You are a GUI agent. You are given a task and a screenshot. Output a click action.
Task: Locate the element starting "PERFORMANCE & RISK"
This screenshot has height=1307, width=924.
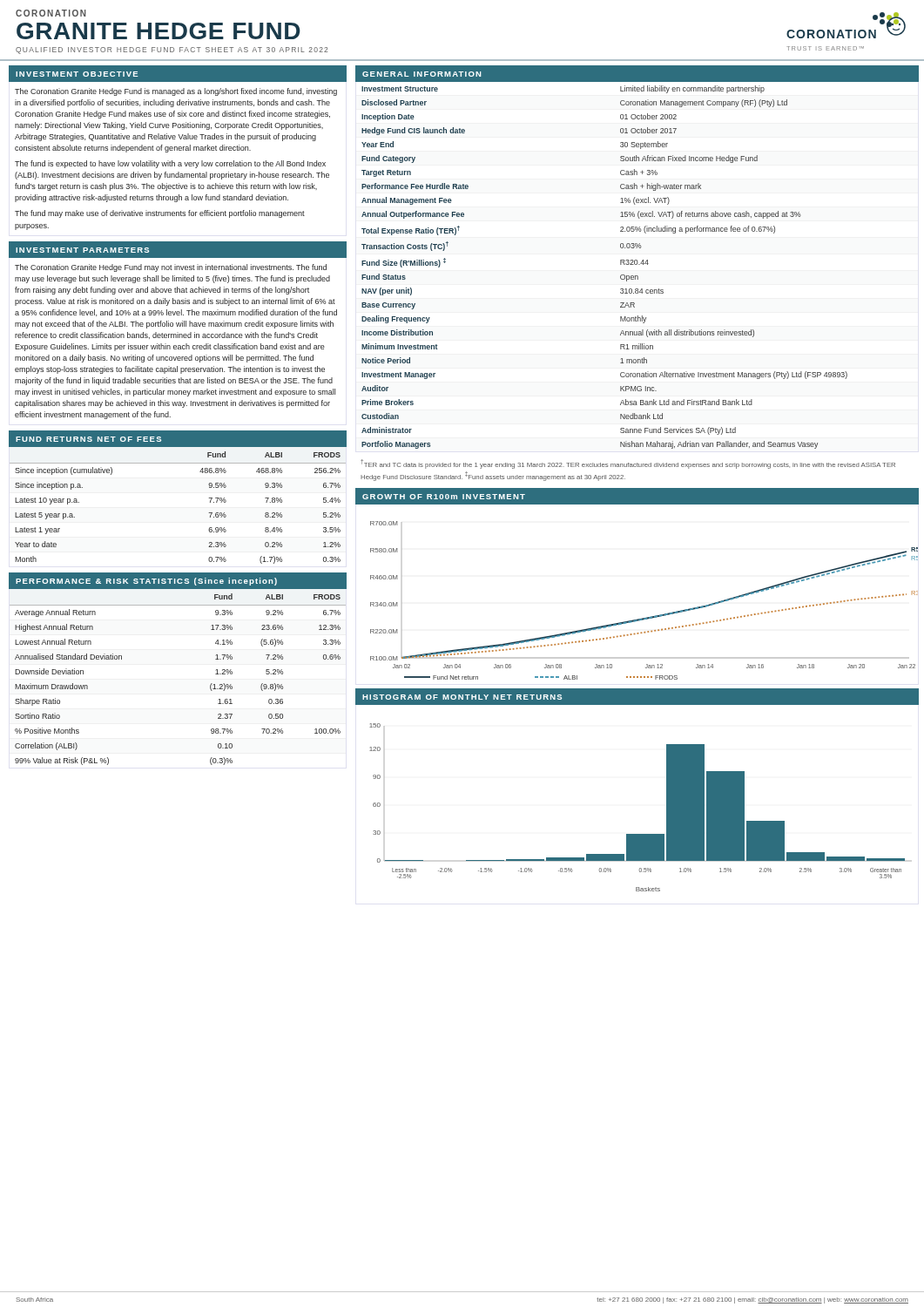pyautogui.click(x=147, y=581)
